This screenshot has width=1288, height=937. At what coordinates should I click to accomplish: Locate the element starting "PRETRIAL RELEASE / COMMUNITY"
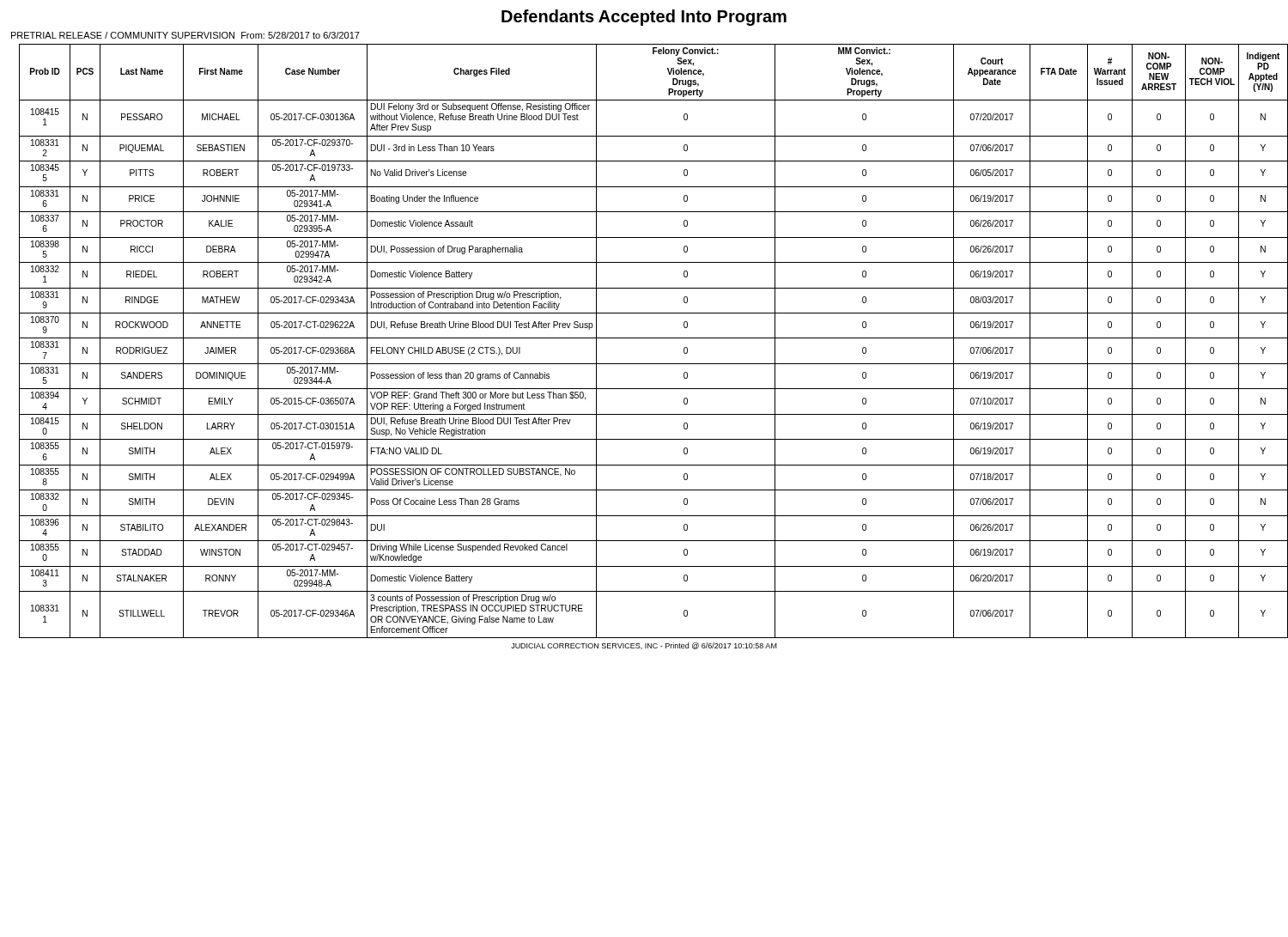[x=185, y=35]
